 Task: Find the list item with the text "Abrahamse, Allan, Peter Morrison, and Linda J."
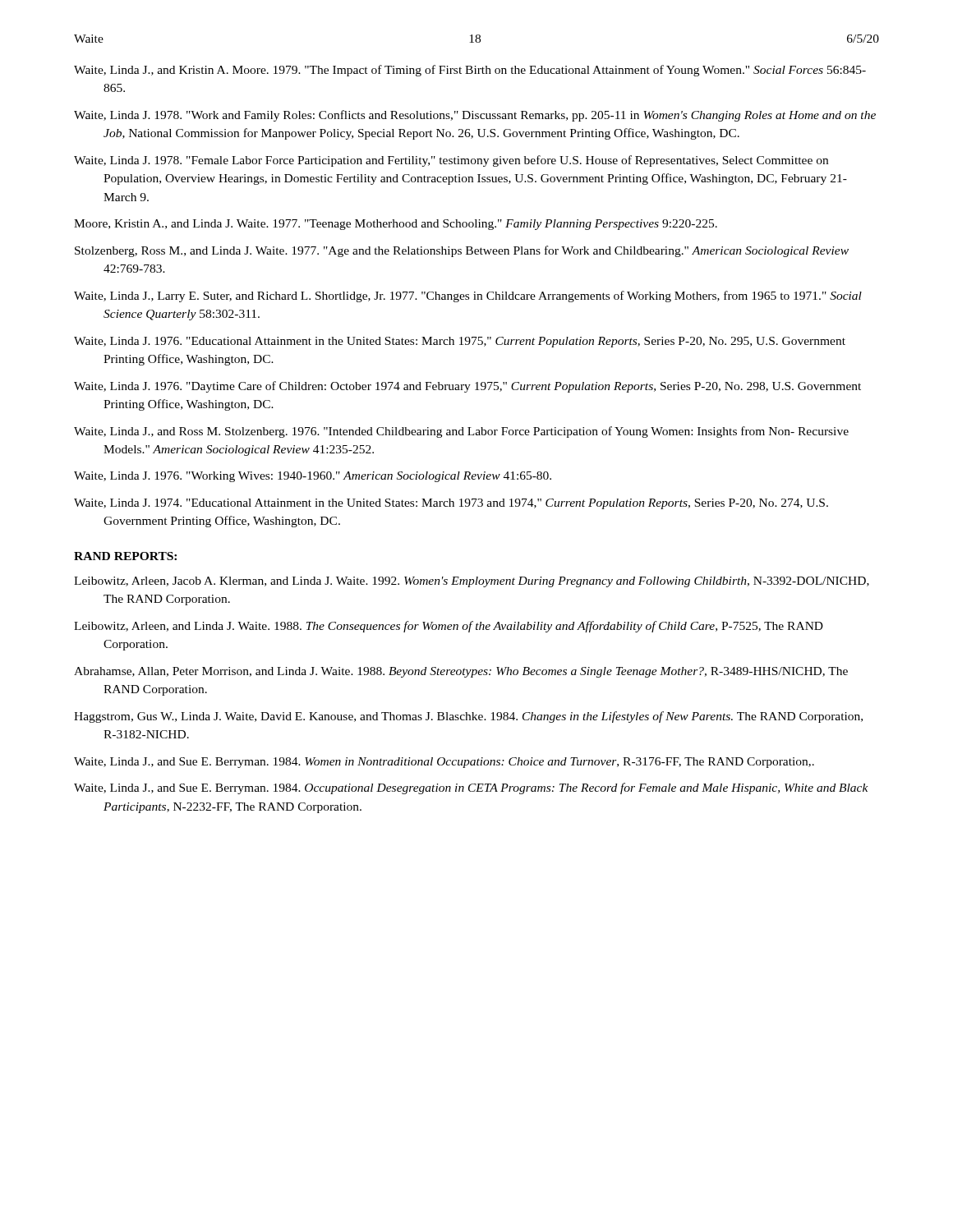point(461,680)
